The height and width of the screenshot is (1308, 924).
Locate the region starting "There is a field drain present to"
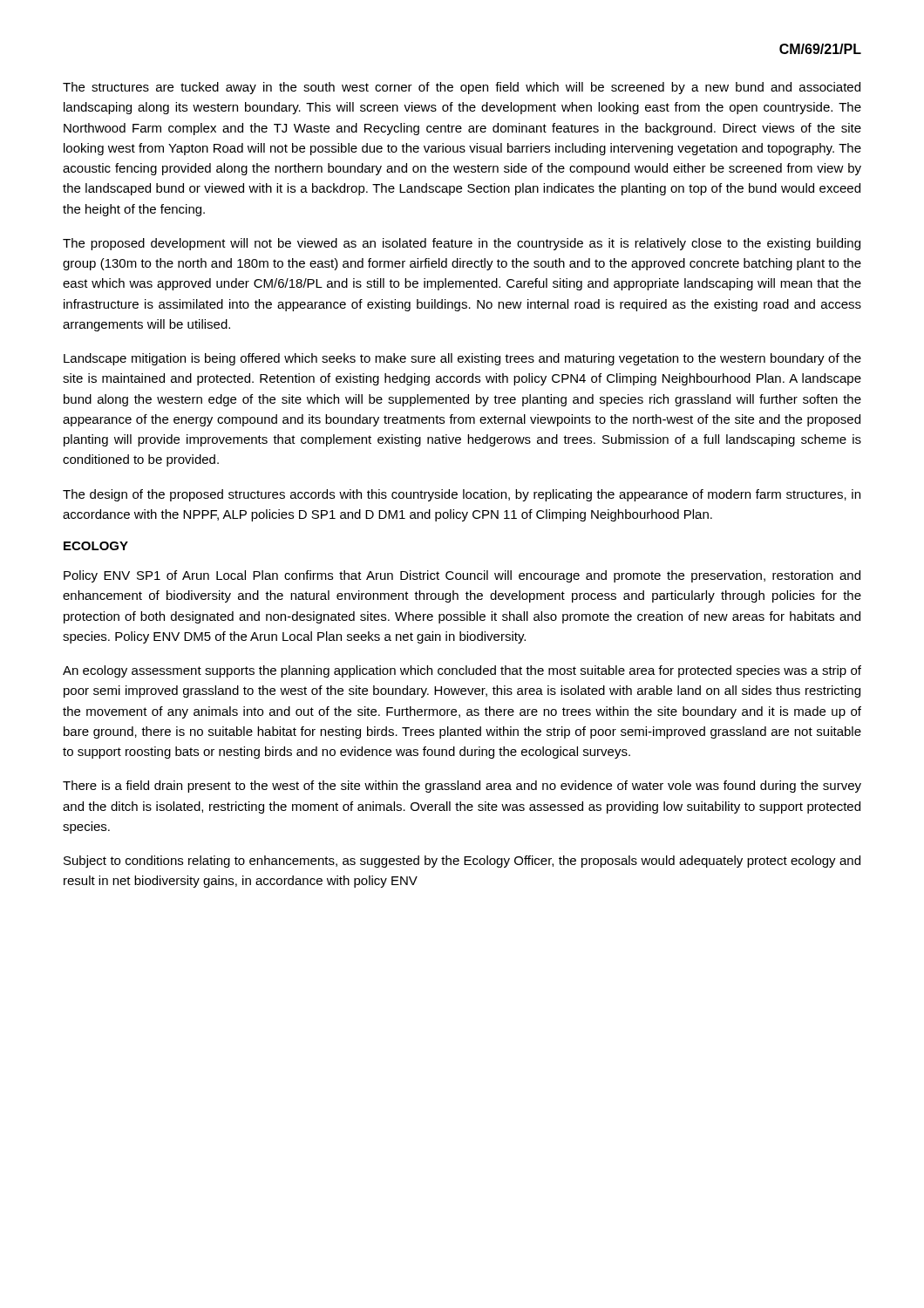[462, 806]
